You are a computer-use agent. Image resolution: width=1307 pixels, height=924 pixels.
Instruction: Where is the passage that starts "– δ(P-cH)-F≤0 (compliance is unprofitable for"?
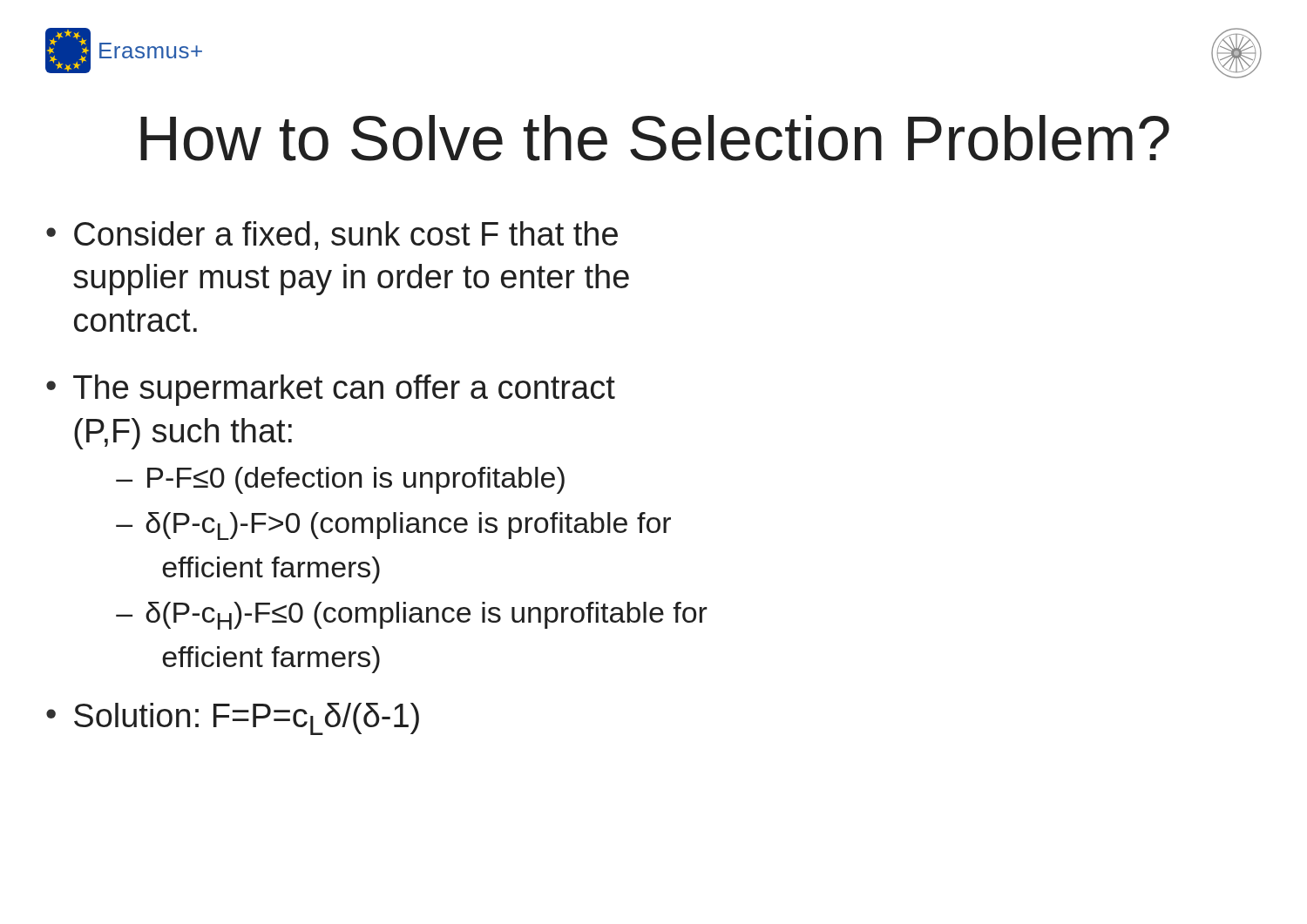pyautogui.click(x=412, y=634)
